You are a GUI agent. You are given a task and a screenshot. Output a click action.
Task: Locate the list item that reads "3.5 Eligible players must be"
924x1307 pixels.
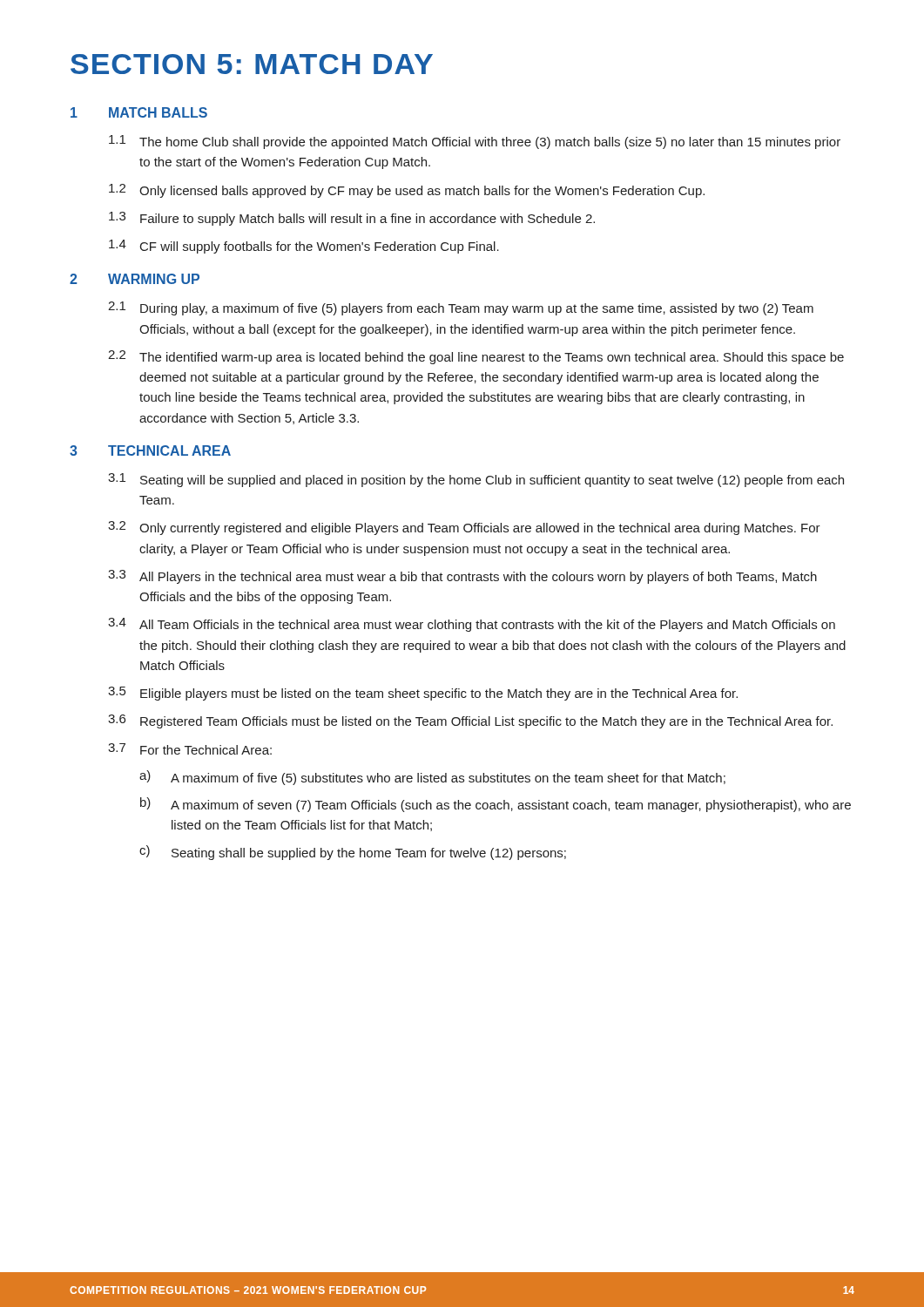pyautogui.click(x=462, y=693)
